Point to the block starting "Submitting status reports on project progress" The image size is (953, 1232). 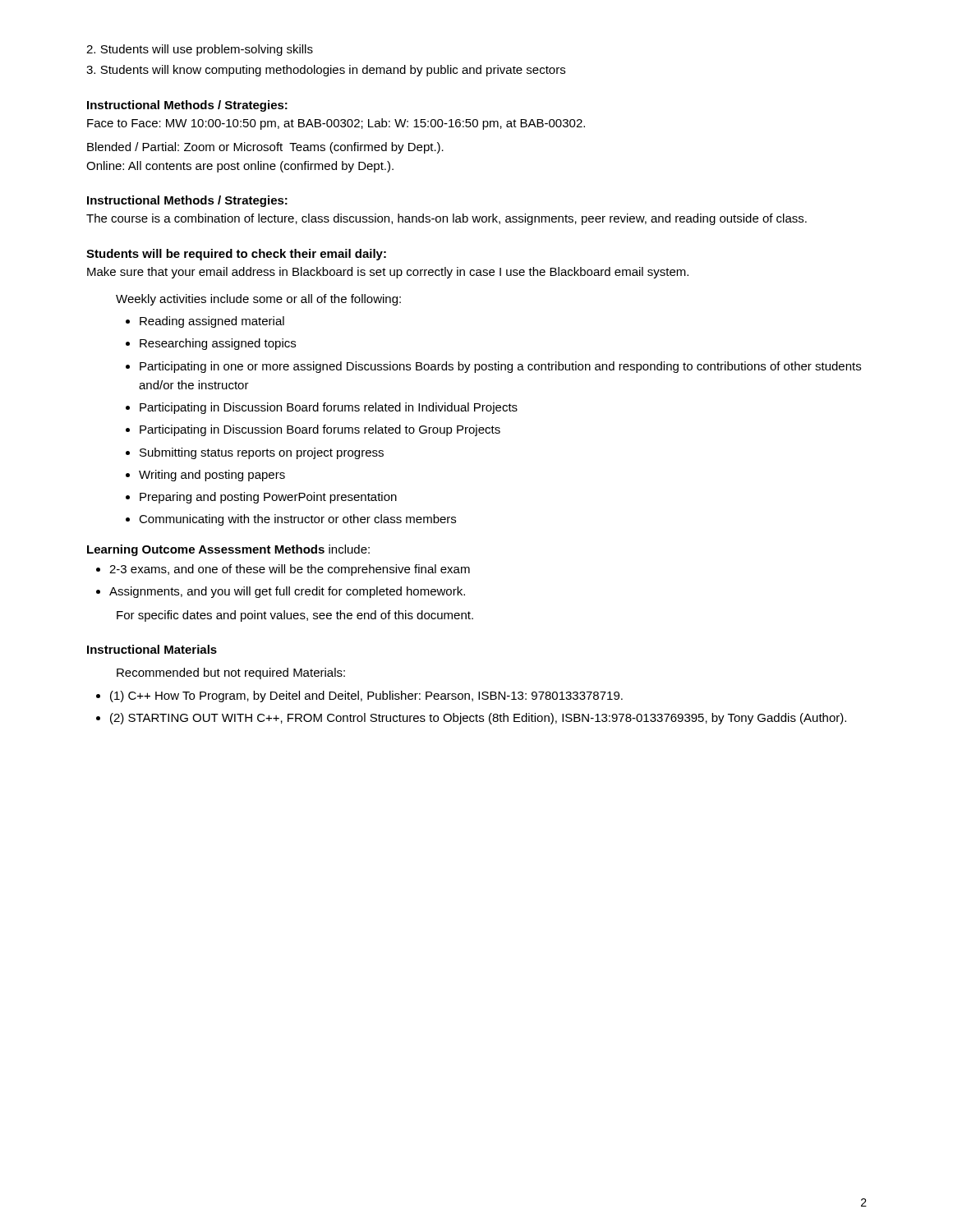click(x=261, y=452)
